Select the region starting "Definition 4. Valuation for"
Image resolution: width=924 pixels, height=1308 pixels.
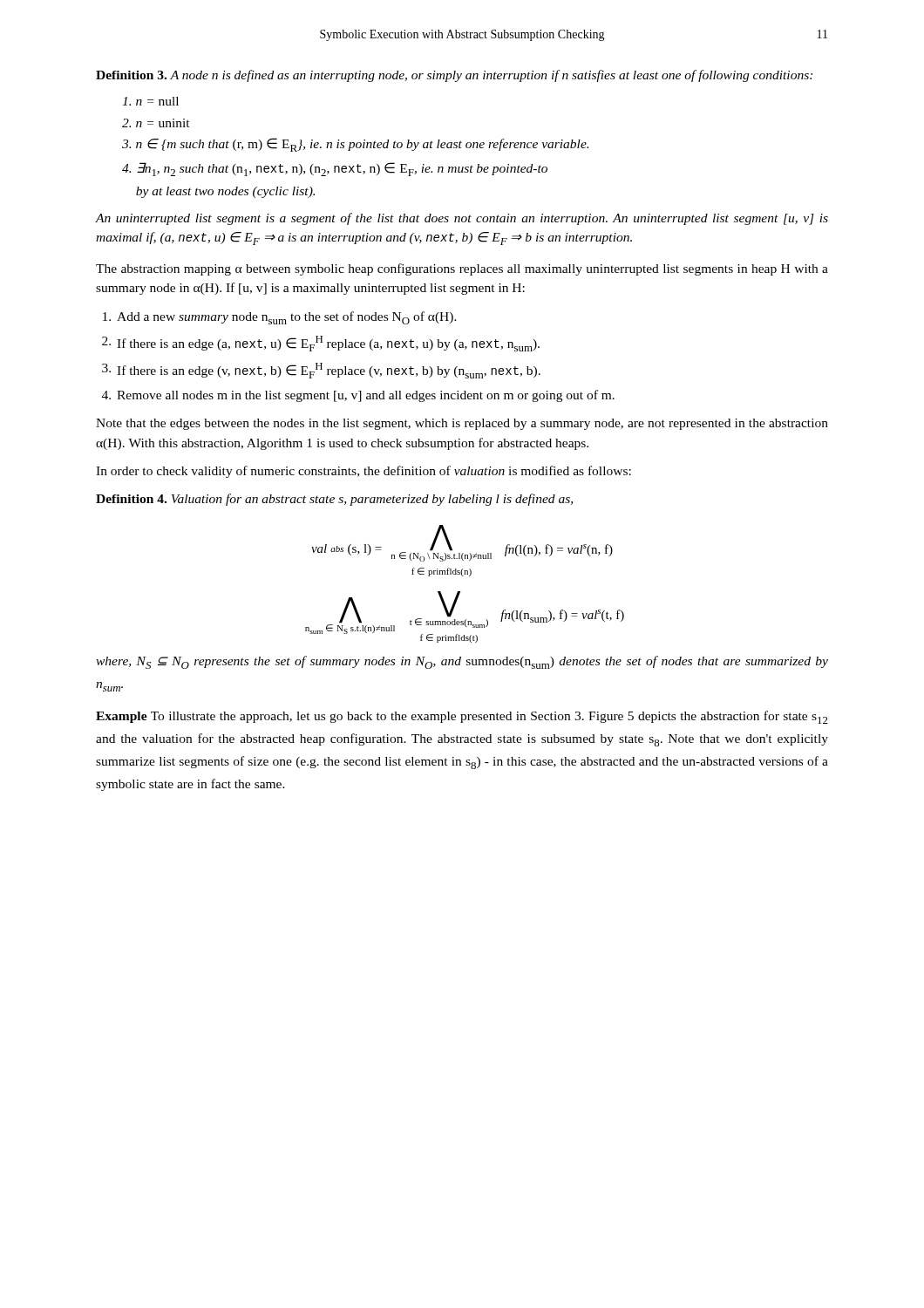(x=335, y=499)
